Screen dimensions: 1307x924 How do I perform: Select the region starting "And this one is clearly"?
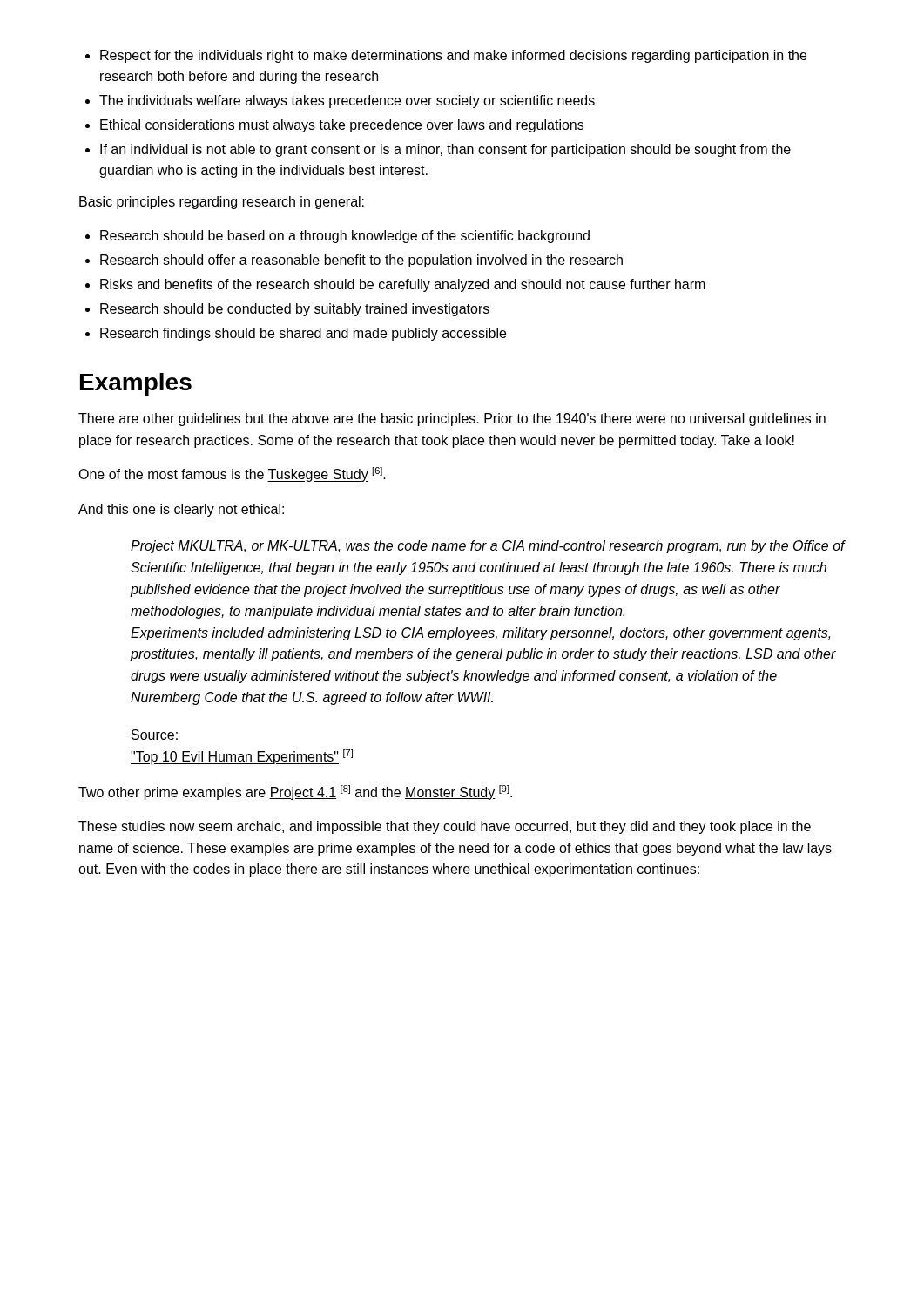[182, 509]
